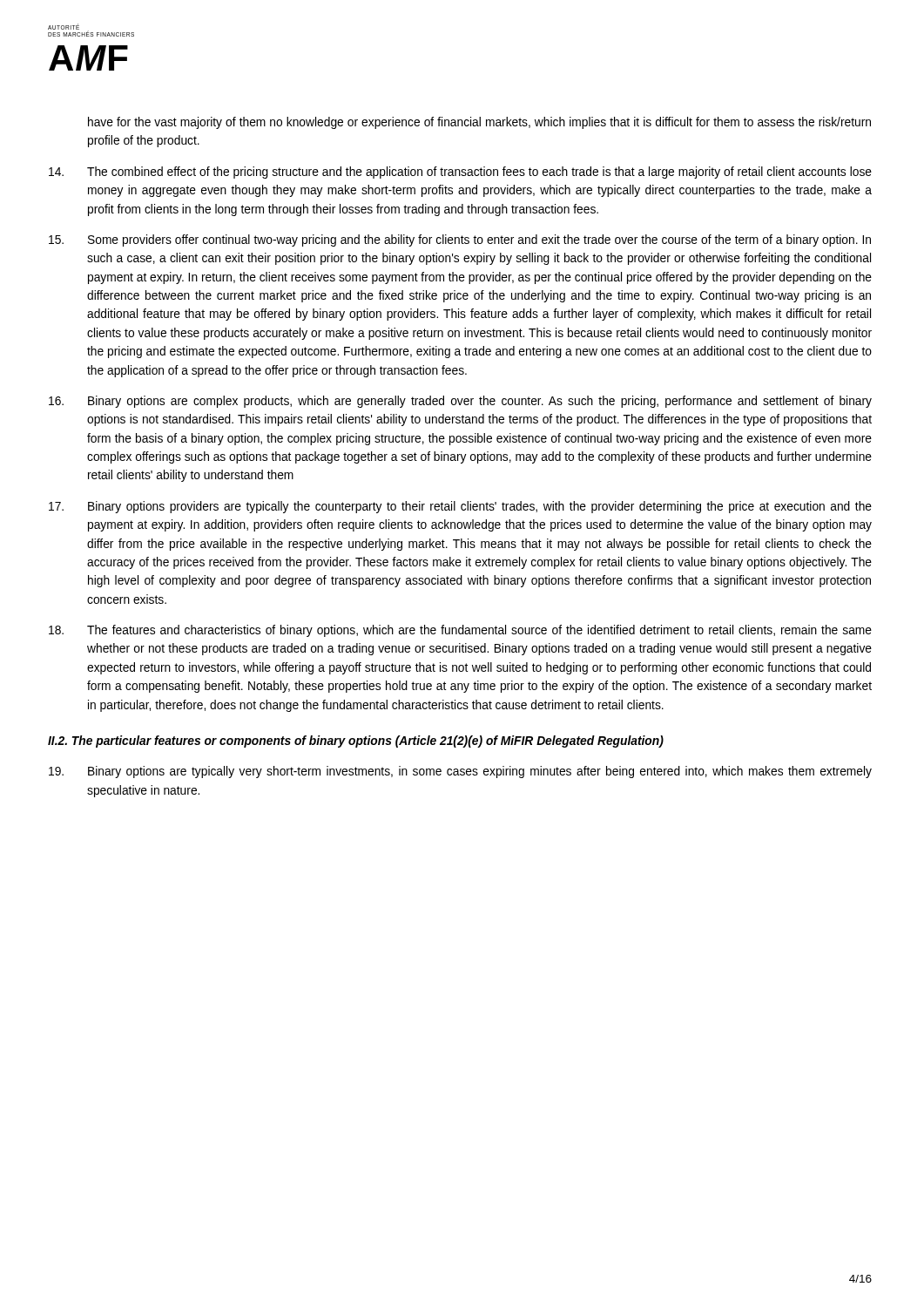Screen dimensions: 1307x924
Task: Select the list item that says "16. Binary options are complex products, which"
Action: tap(460, 439)
